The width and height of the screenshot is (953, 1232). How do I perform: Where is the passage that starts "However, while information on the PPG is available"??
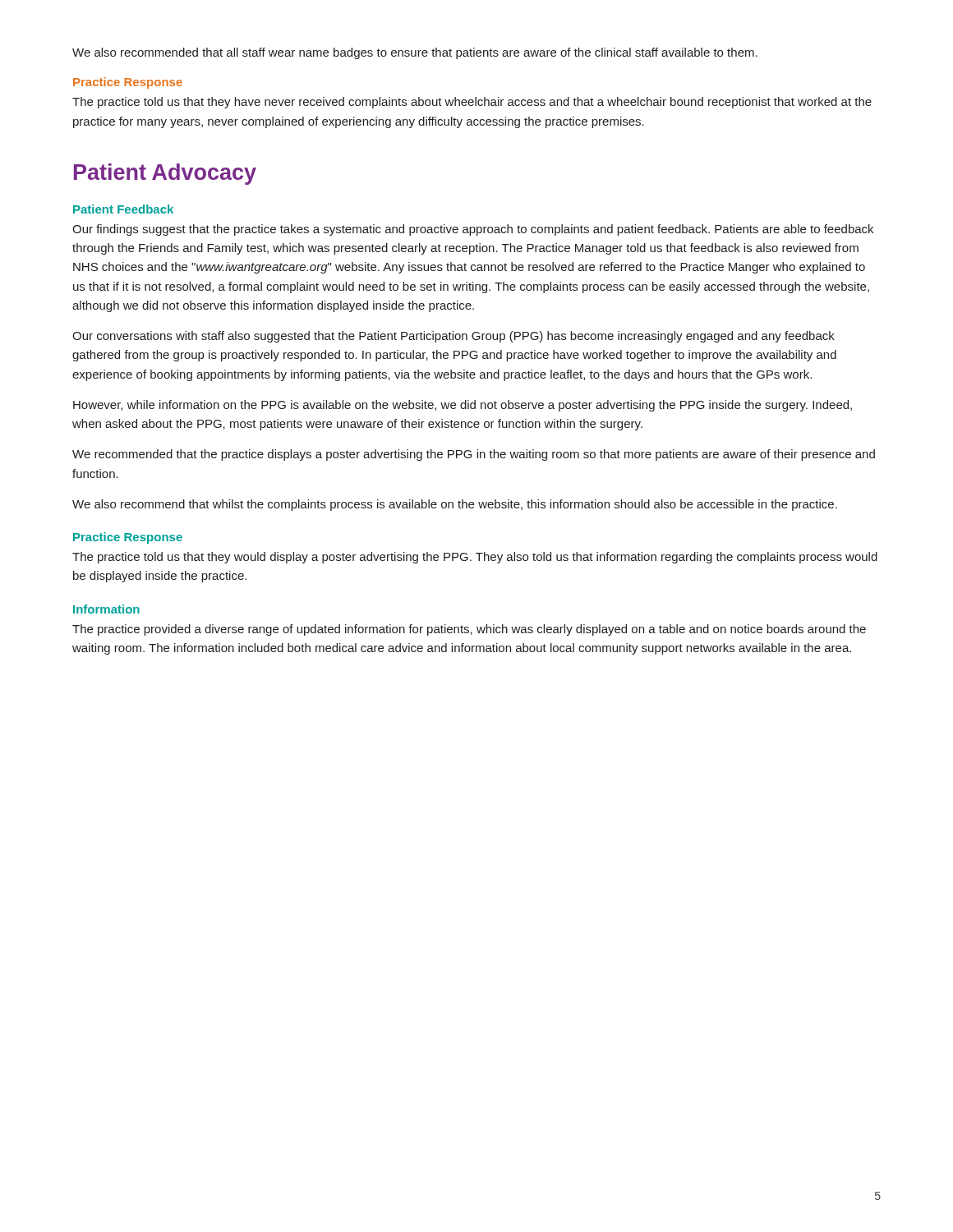[476, 414]
